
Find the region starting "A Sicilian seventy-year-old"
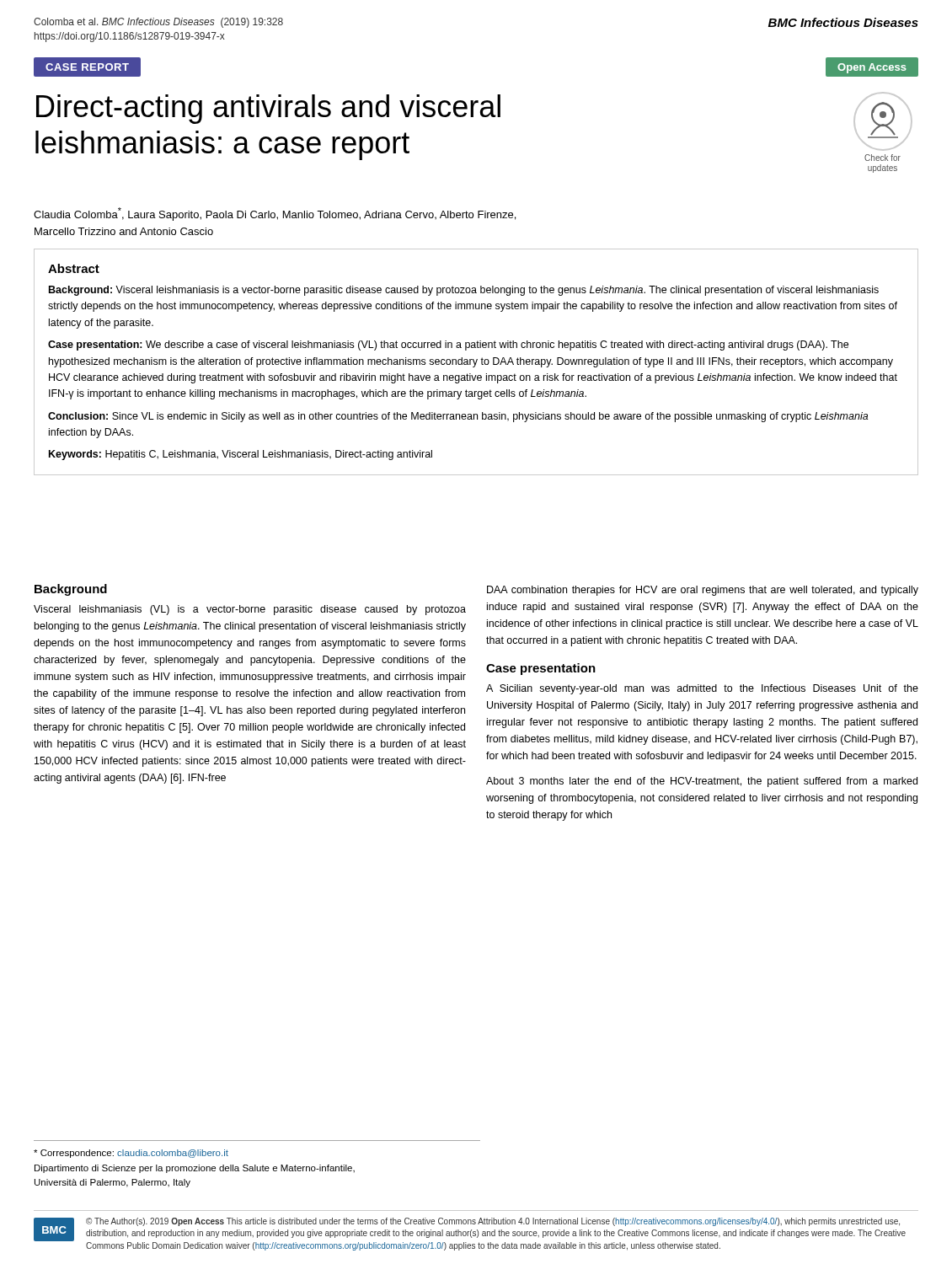702,722
